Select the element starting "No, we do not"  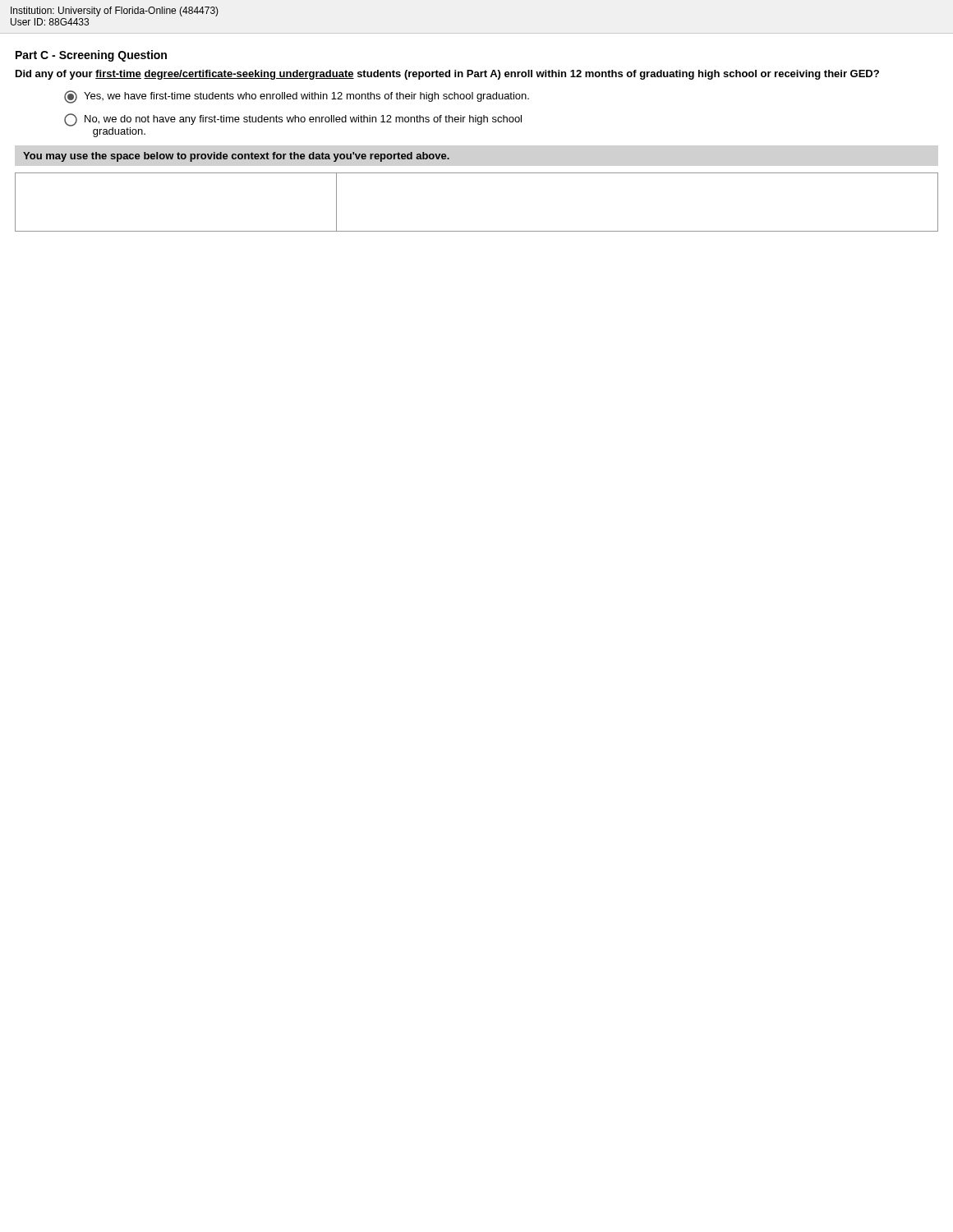click(x=293, y=125)
